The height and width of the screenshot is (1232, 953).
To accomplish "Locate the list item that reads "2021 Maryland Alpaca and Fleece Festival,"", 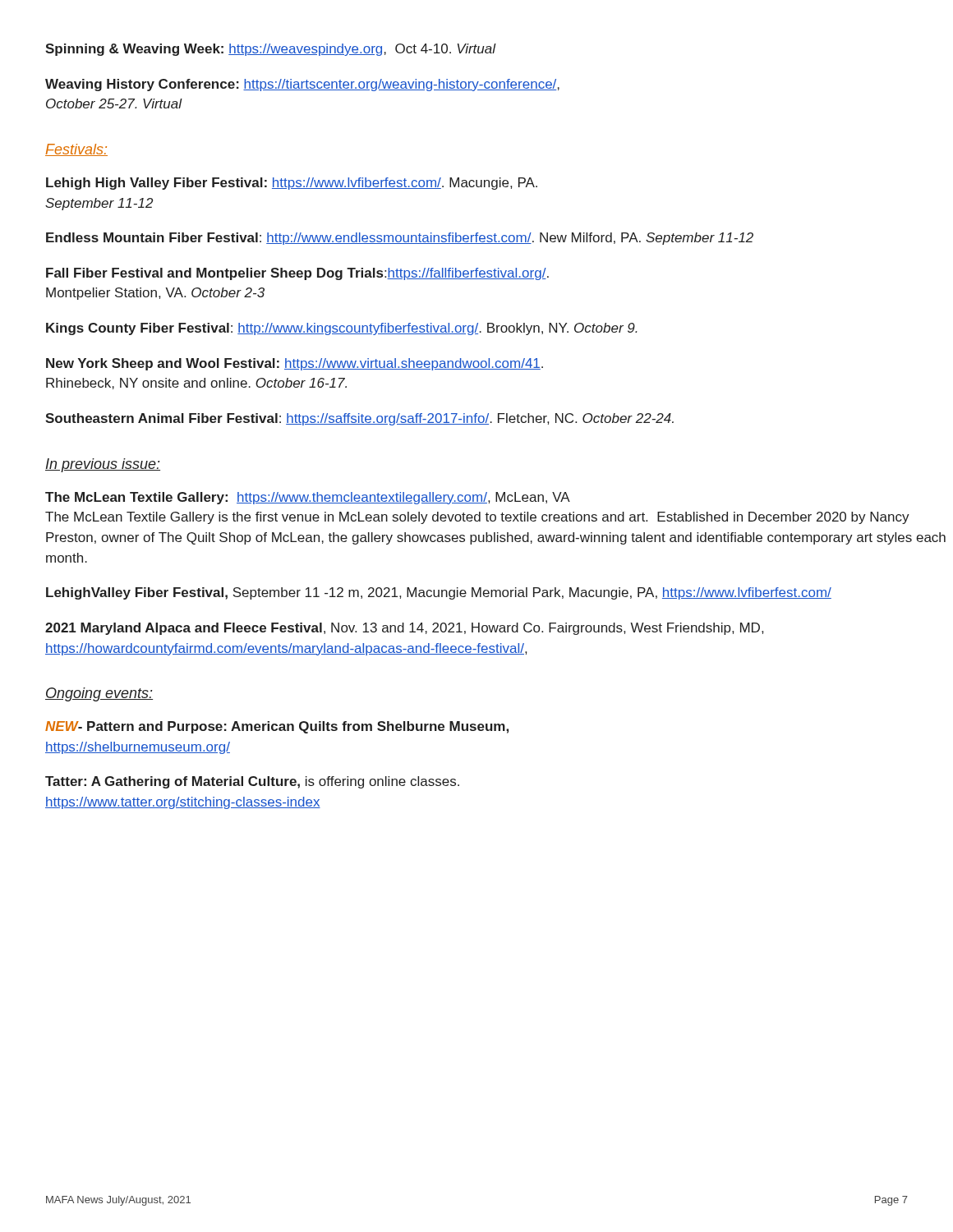I will (405, 638).
